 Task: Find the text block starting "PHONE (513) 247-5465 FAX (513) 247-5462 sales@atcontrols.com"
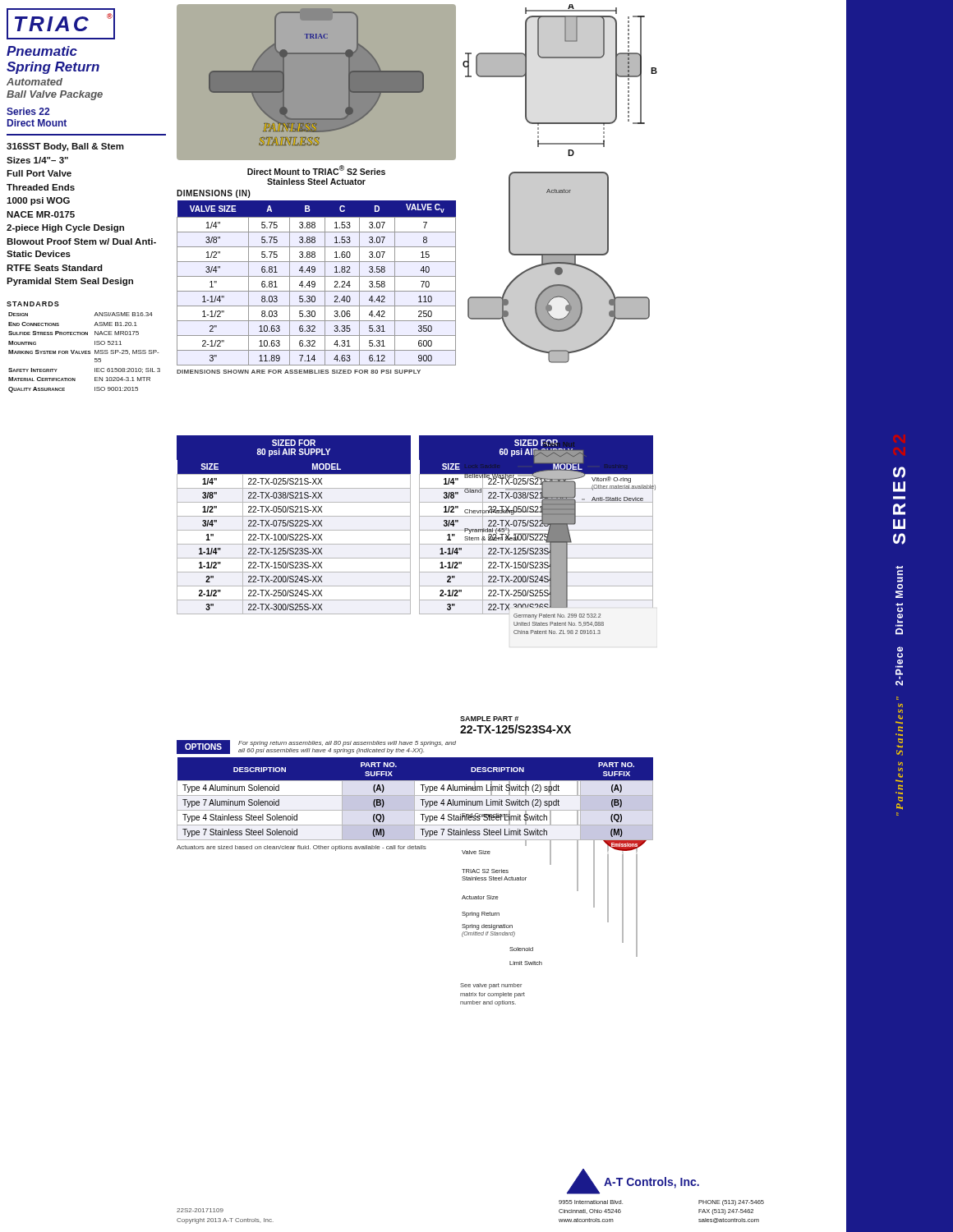point(731,1211)
